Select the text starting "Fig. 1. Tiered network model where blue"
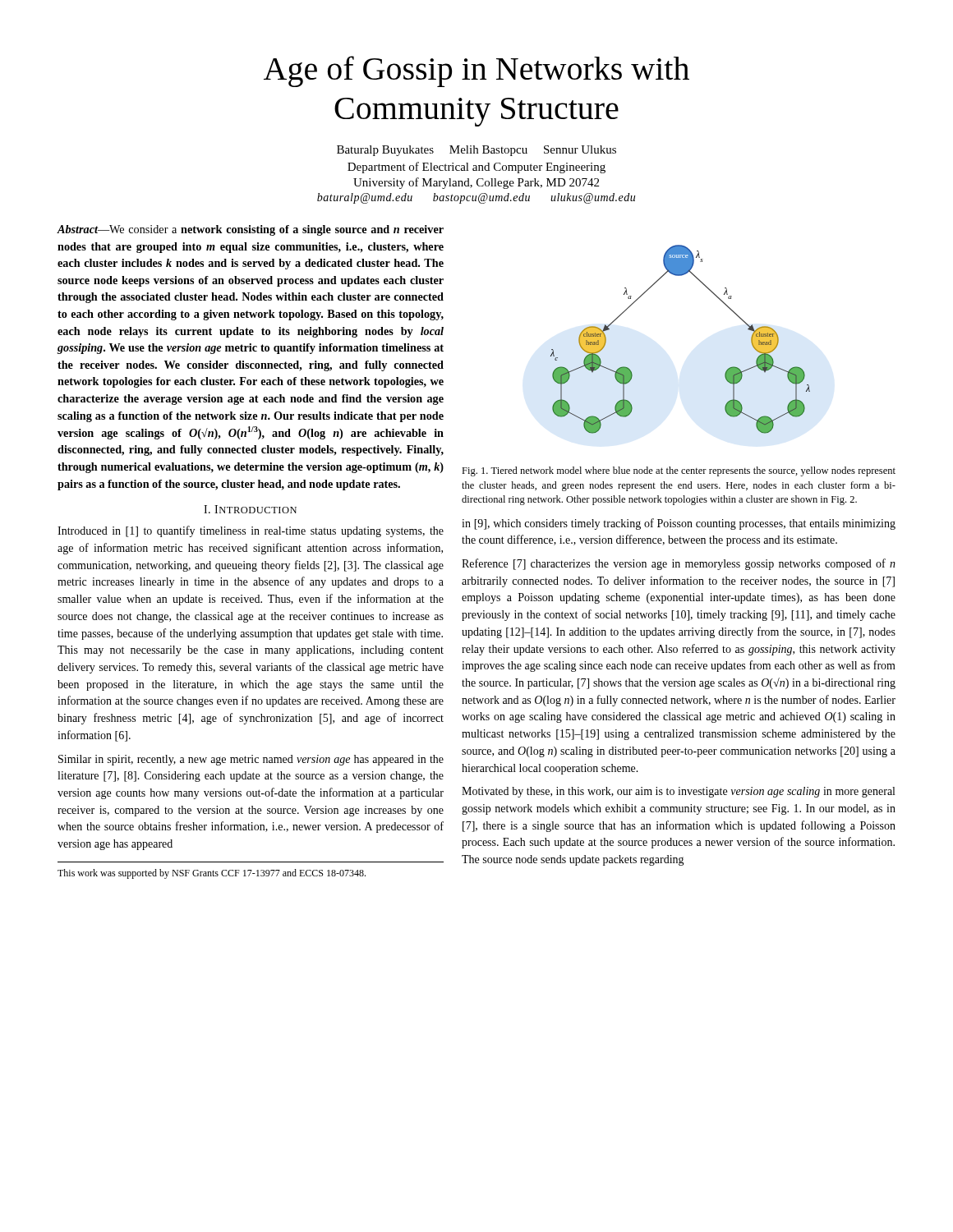Screen dimensions: 1232x953 679,485
